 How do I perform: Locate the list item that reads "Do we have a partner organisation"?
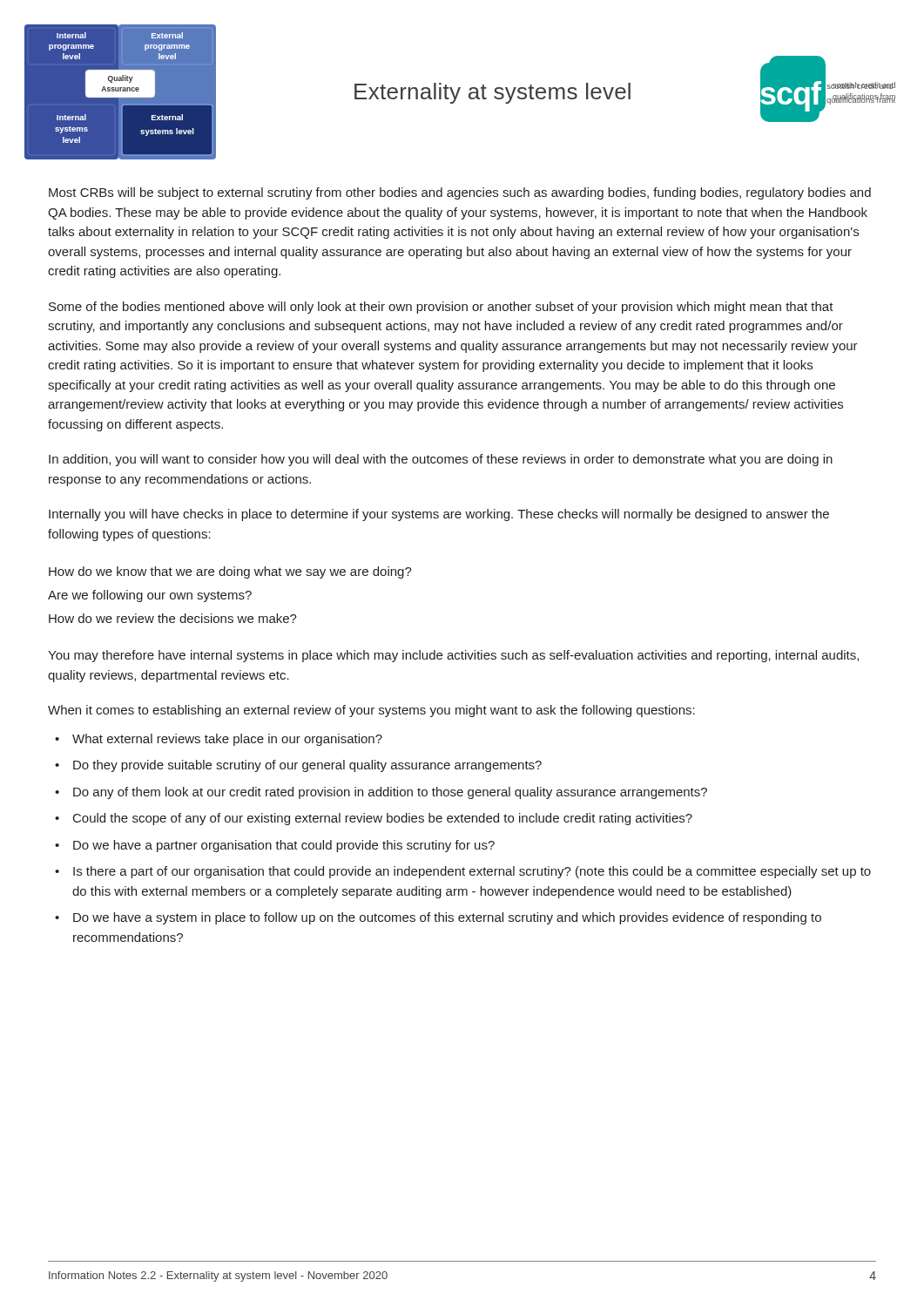(284, 844)
